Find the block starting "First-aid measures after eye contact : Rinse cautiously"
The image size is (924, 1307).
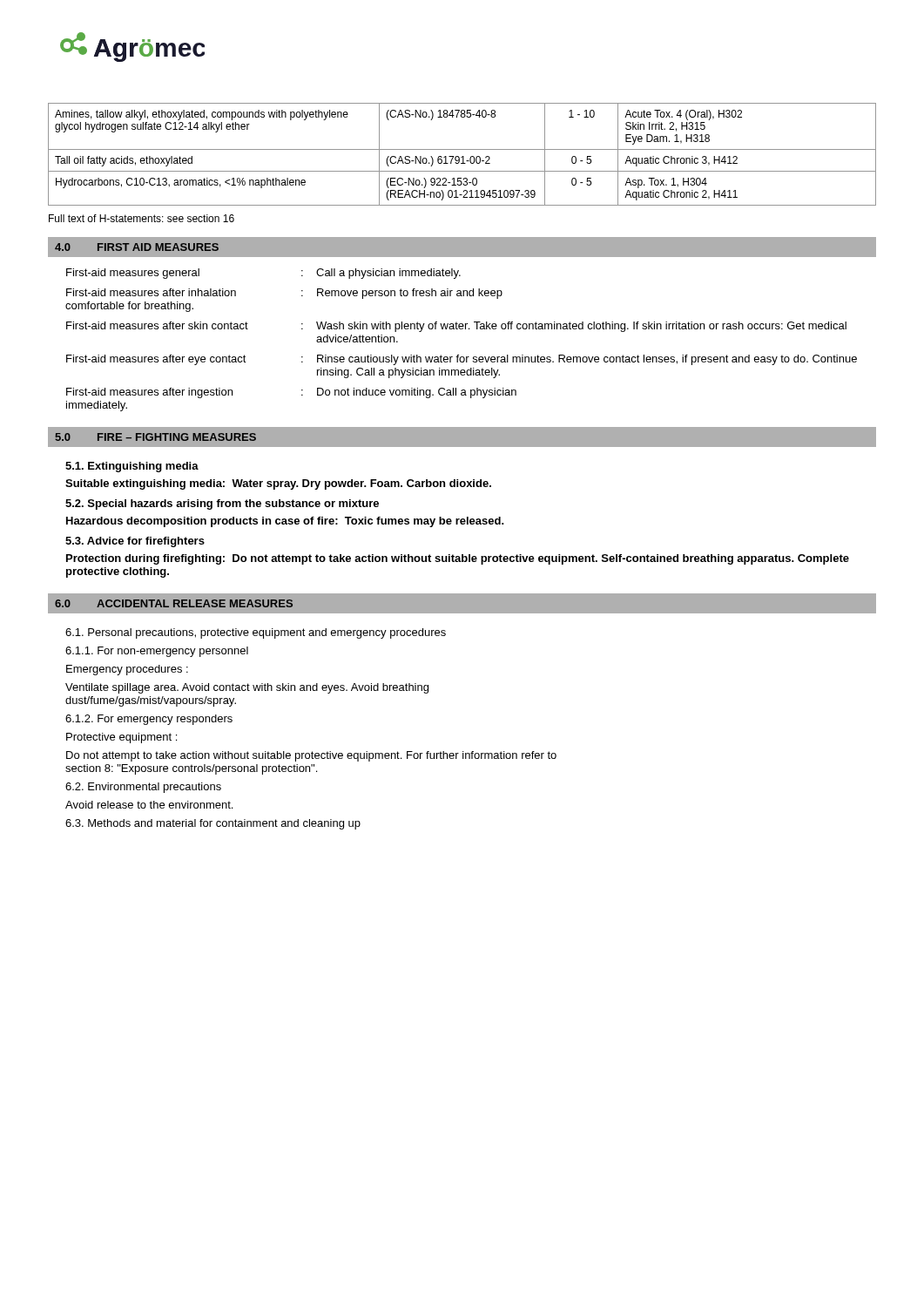pos(471,365)
